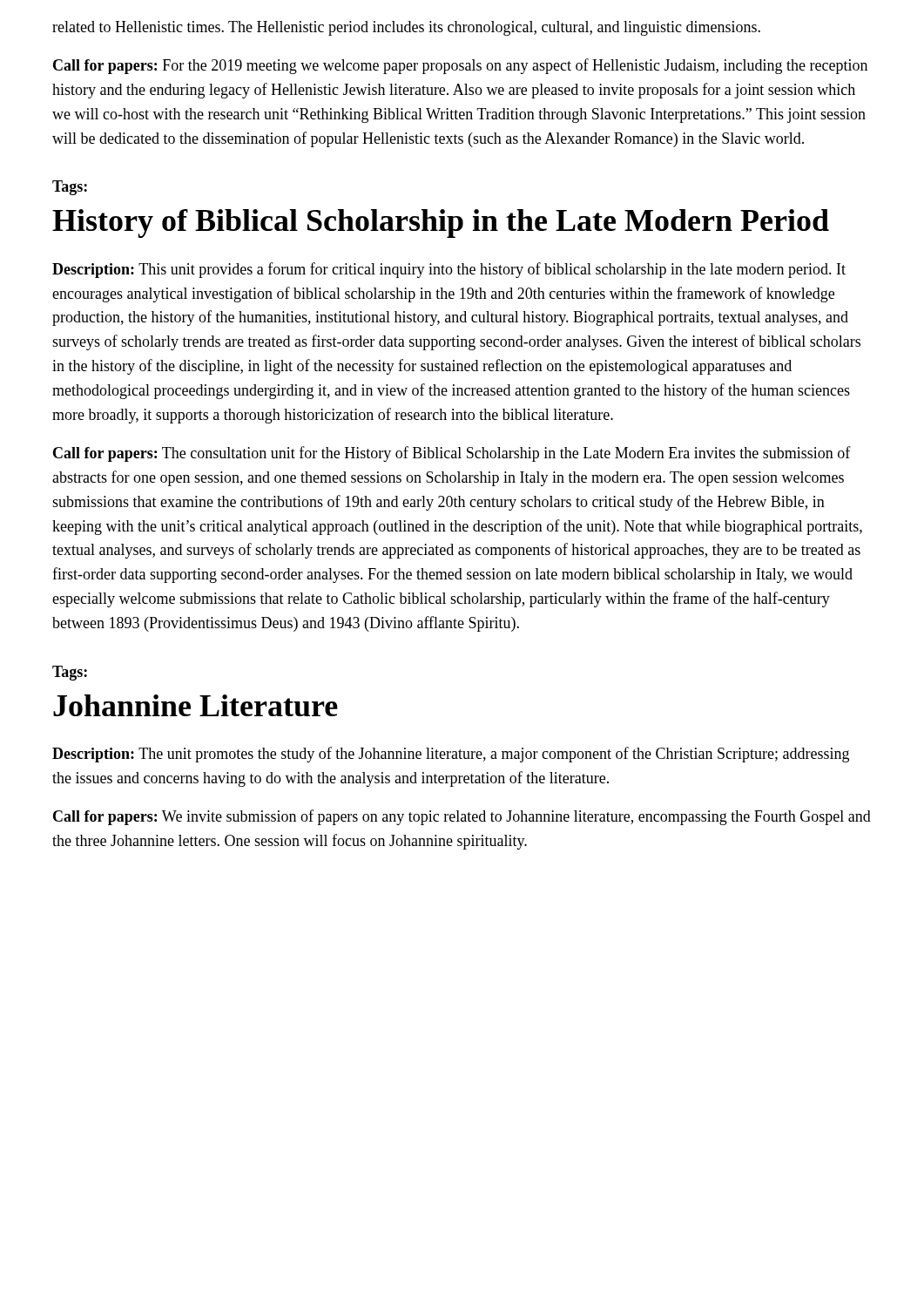This screenshot has width=924, height=1307.
Task: Click on the text block with the text "Call for papers: We invite submission of"
Action: tap(461, 829)
